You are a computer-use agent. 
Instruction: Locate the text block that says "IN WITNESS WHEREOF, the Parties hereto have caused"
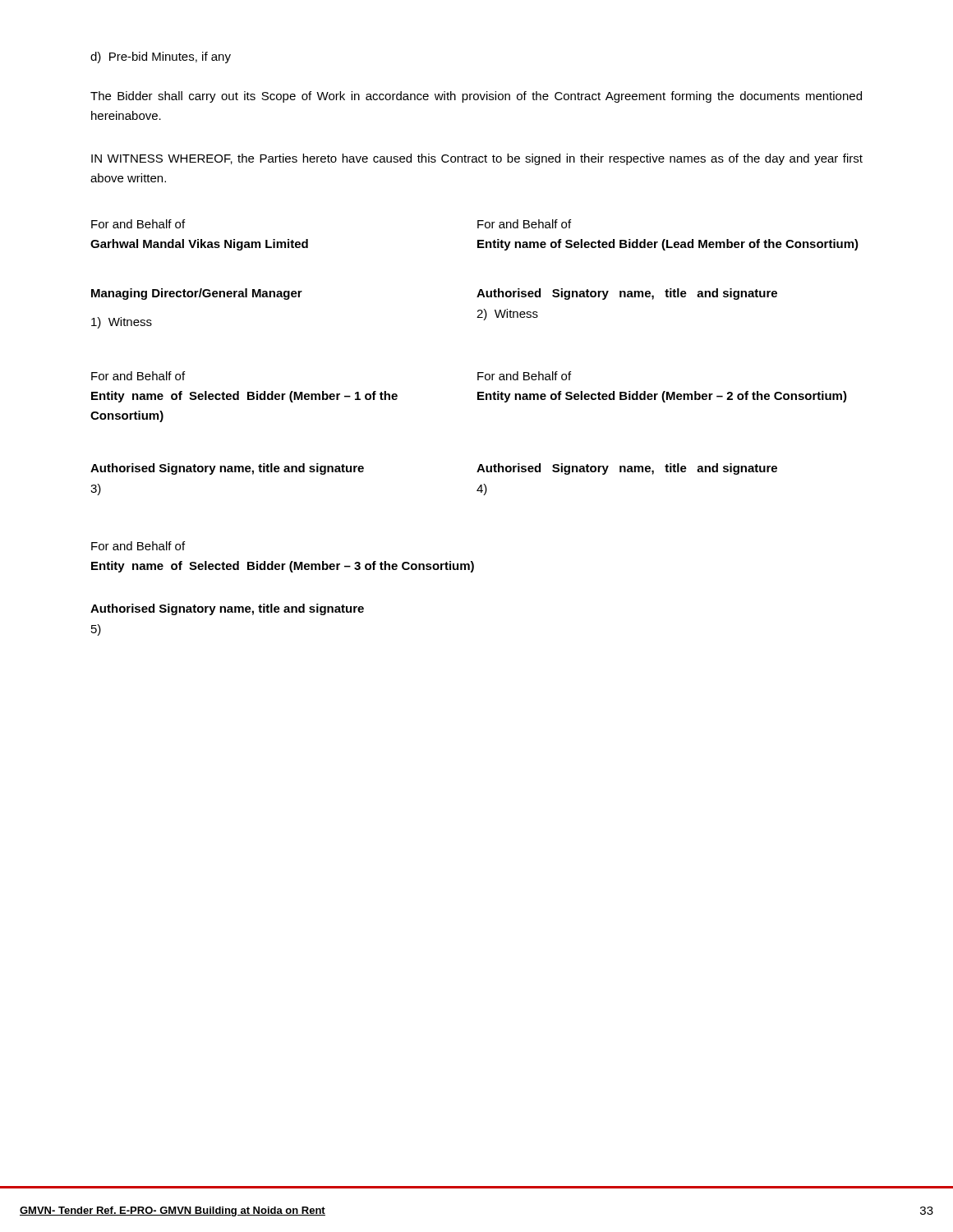pyautogui.click(x=476, y=168)
